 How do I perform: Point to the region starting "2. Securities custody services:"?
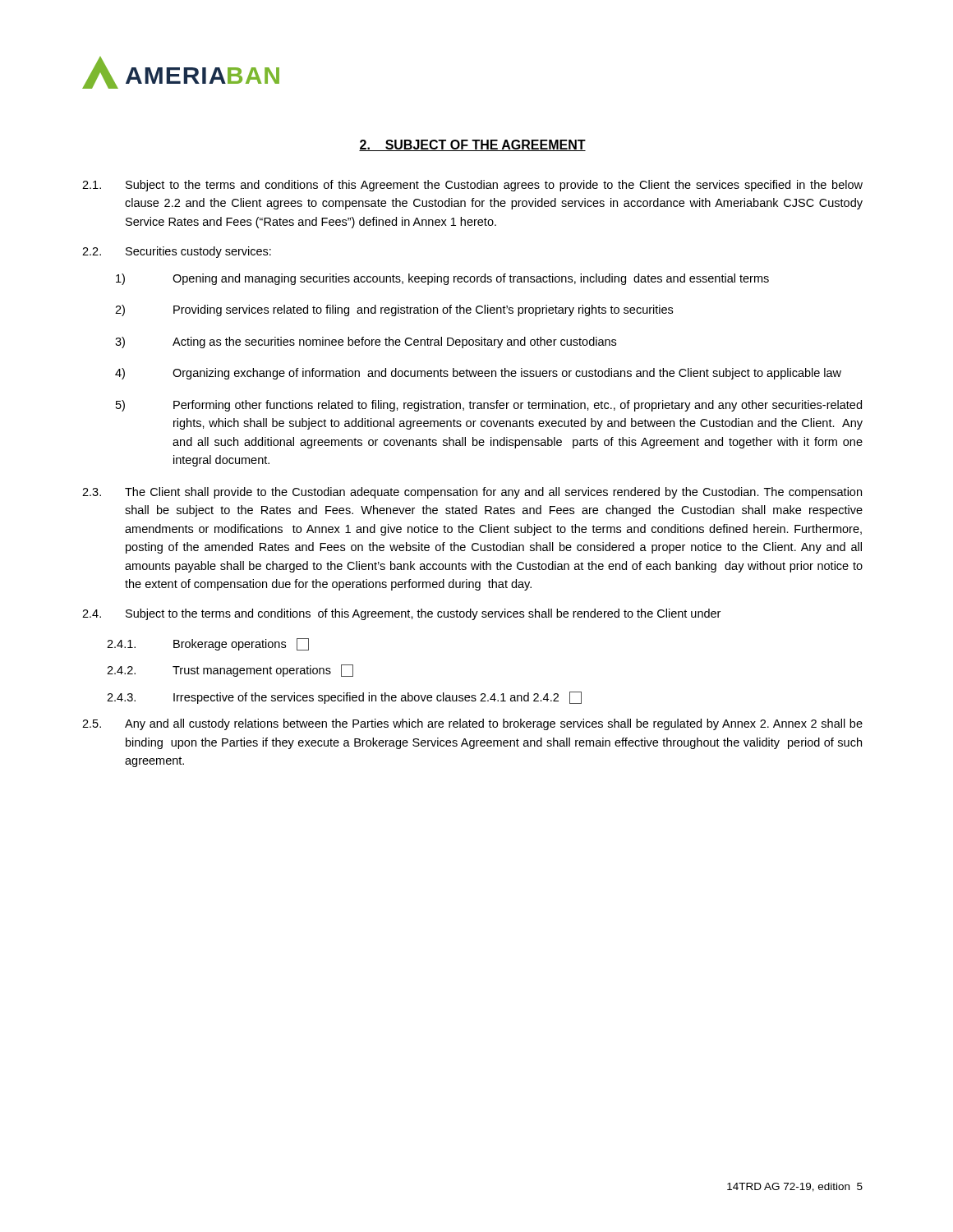coord(177,252)
